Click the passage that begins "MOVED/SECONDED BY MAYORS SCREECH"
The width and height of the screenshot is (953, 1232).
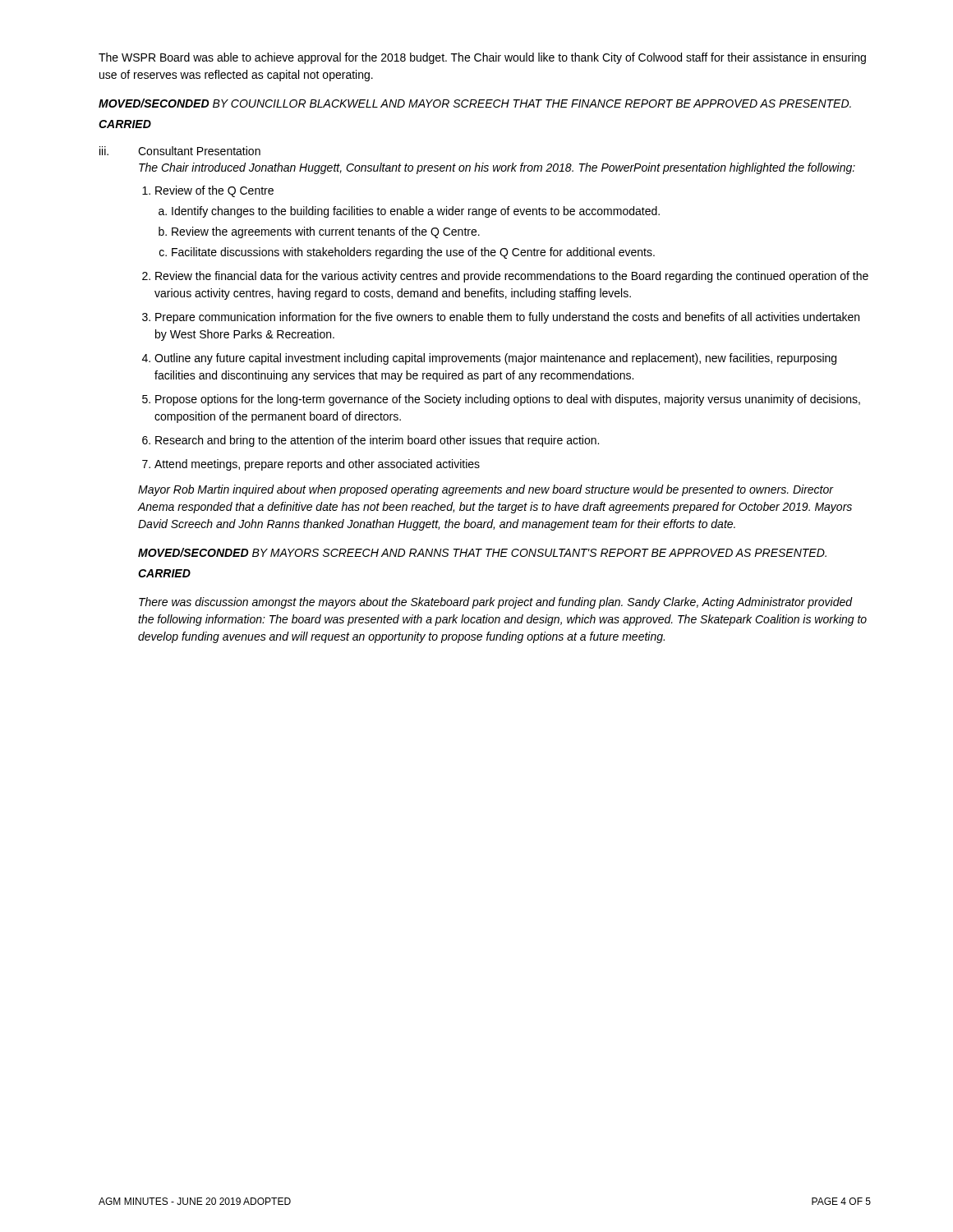click(x=504, y=563)
